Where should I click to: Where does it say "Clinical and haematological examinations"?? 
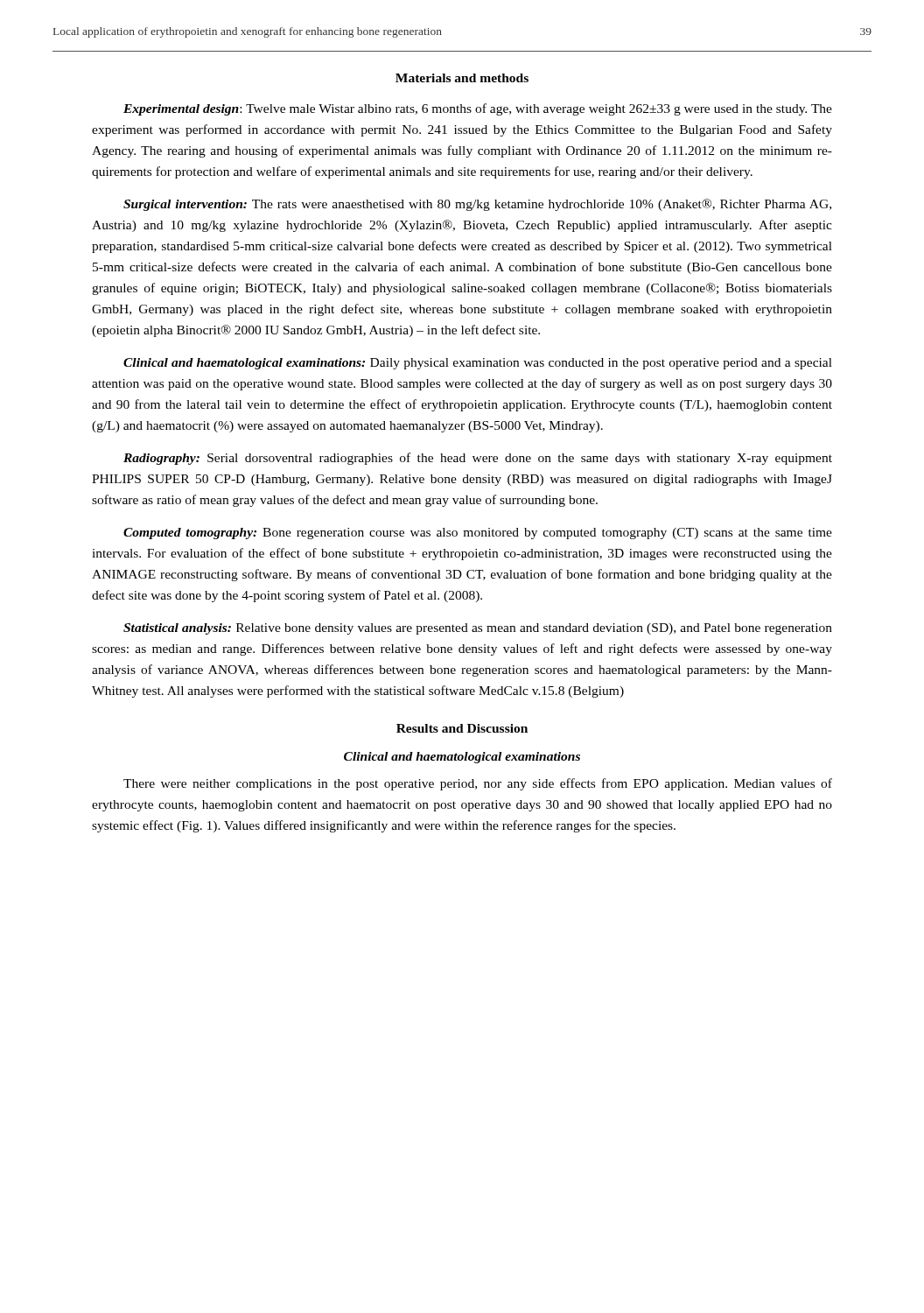tap(462, 756)
